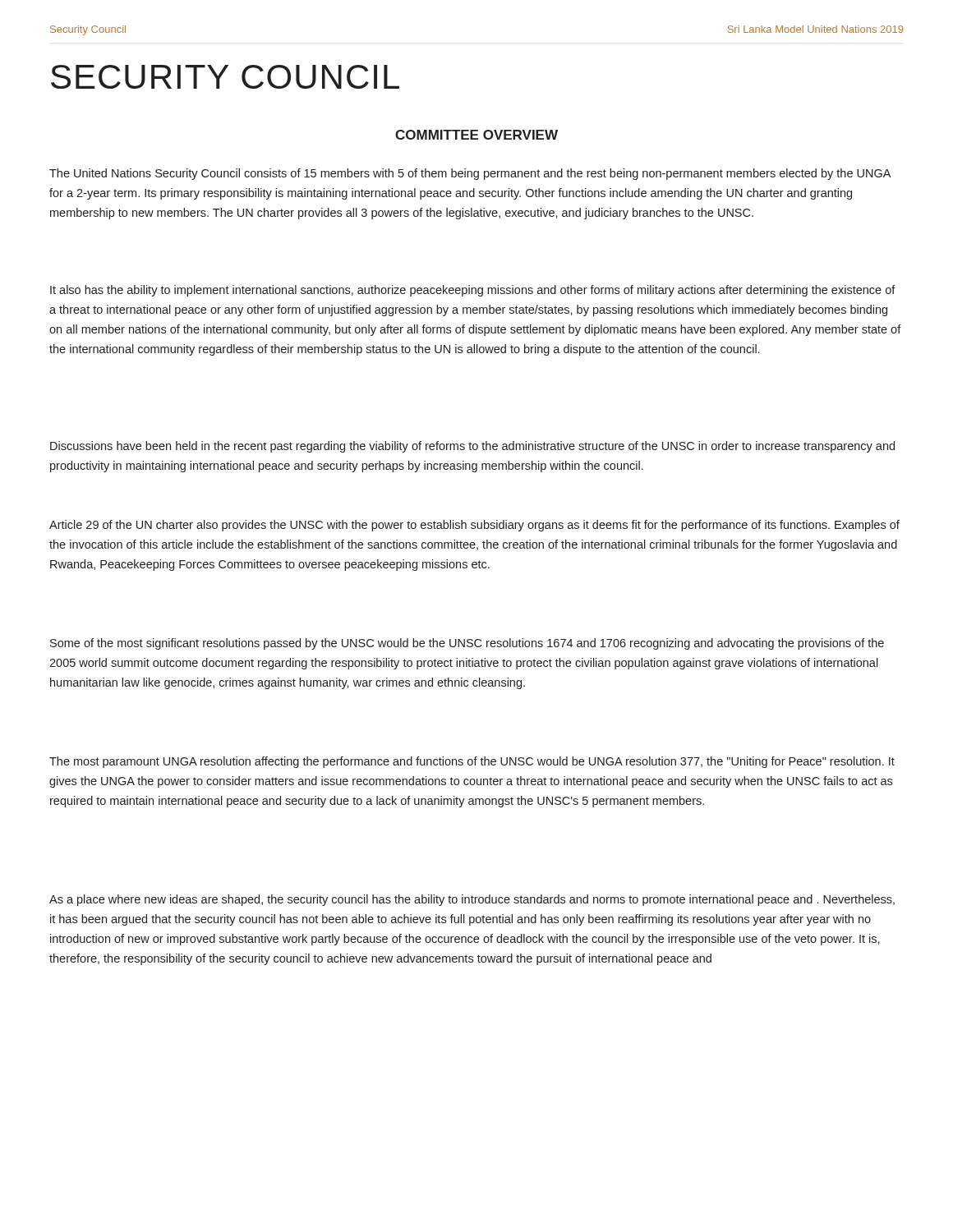Image resolution: width=953 pixels, height=1232 pixels.
Task: Navigate to the text block starting "Discussions have been held in the"
Action: coord(472,456)
